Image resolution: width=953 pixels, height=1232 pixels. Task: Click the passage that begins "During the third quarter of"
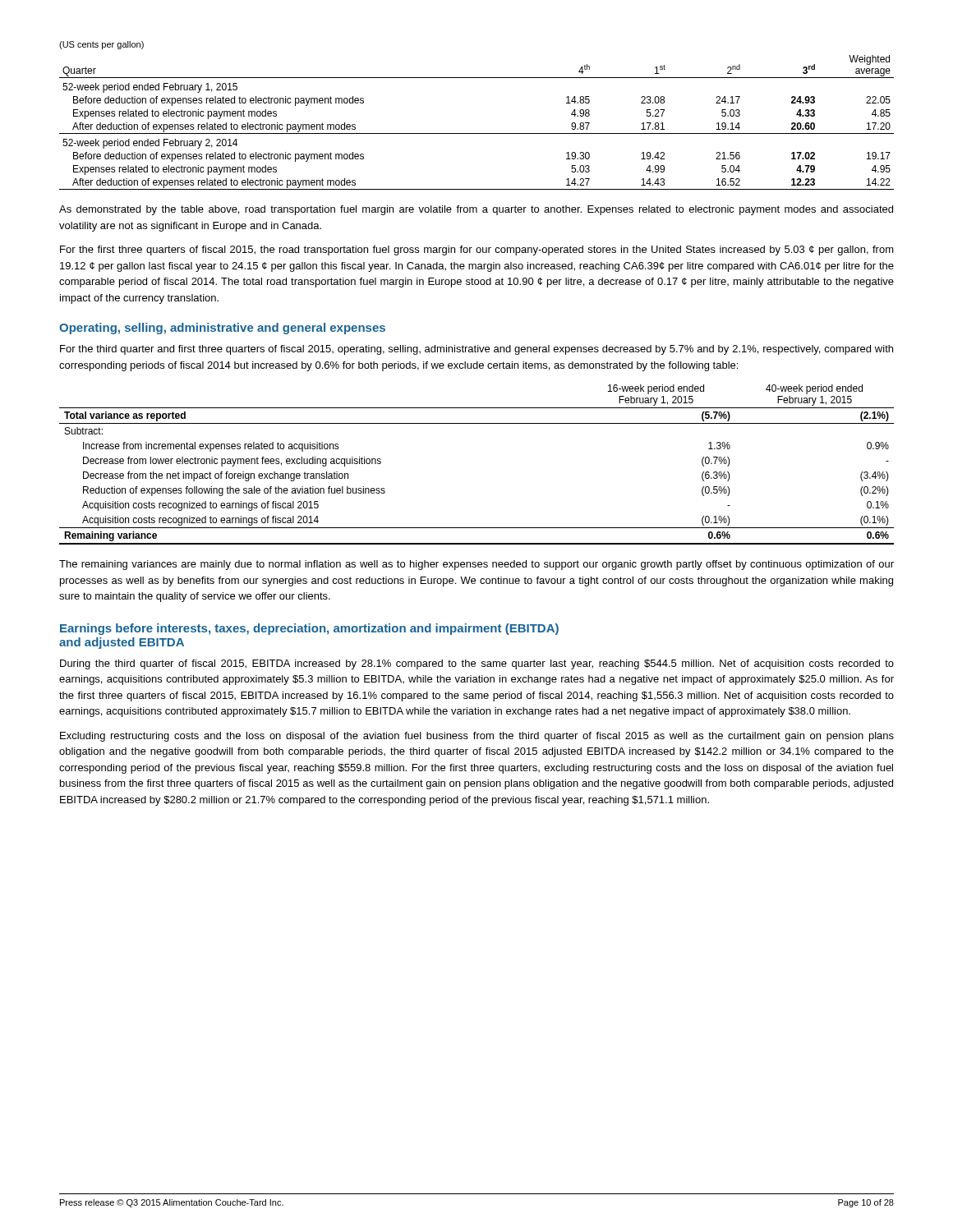click(476, 687)
